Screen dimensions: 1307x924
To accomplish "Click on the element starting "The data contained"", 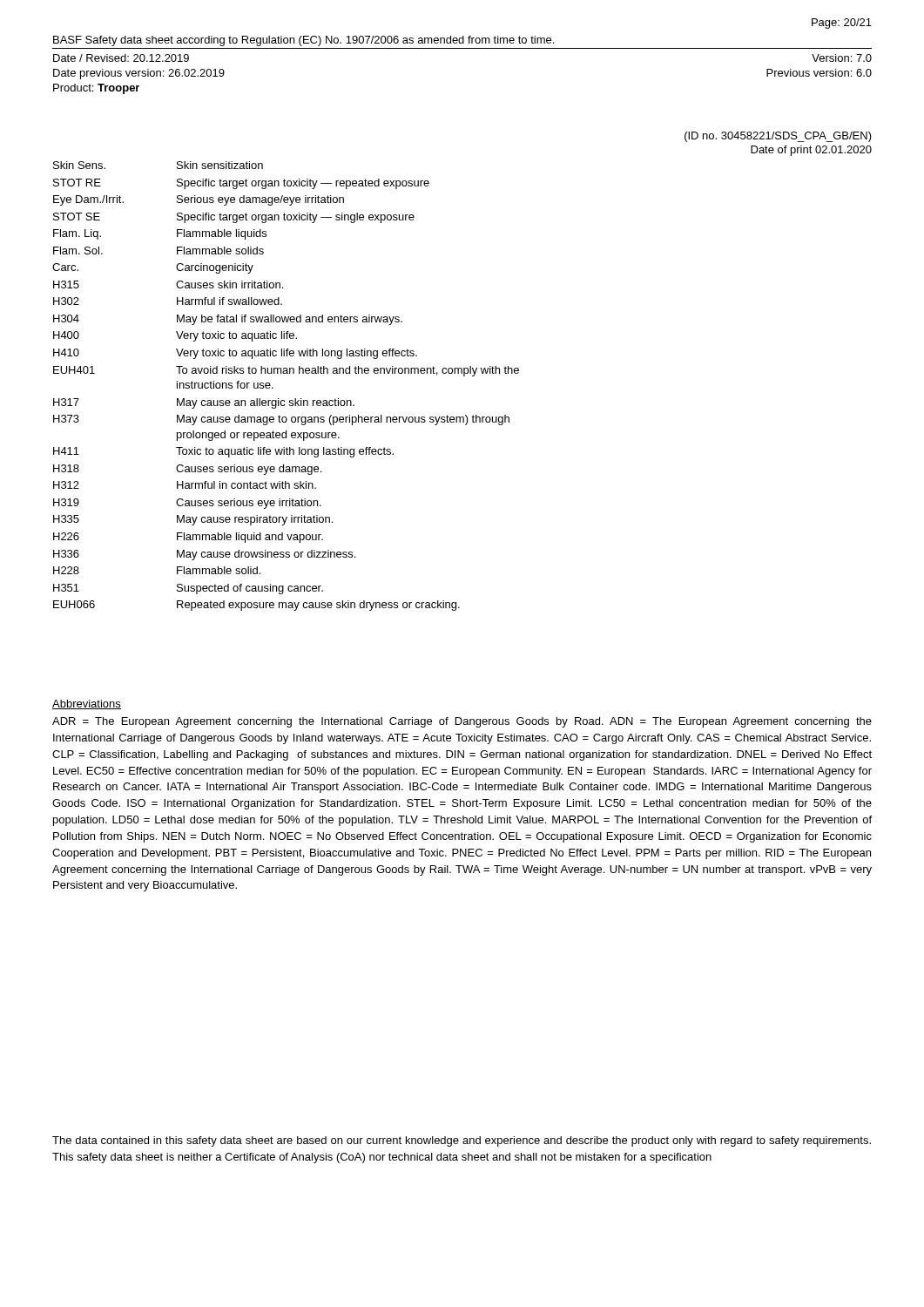I will click(x=462, y=1148).
